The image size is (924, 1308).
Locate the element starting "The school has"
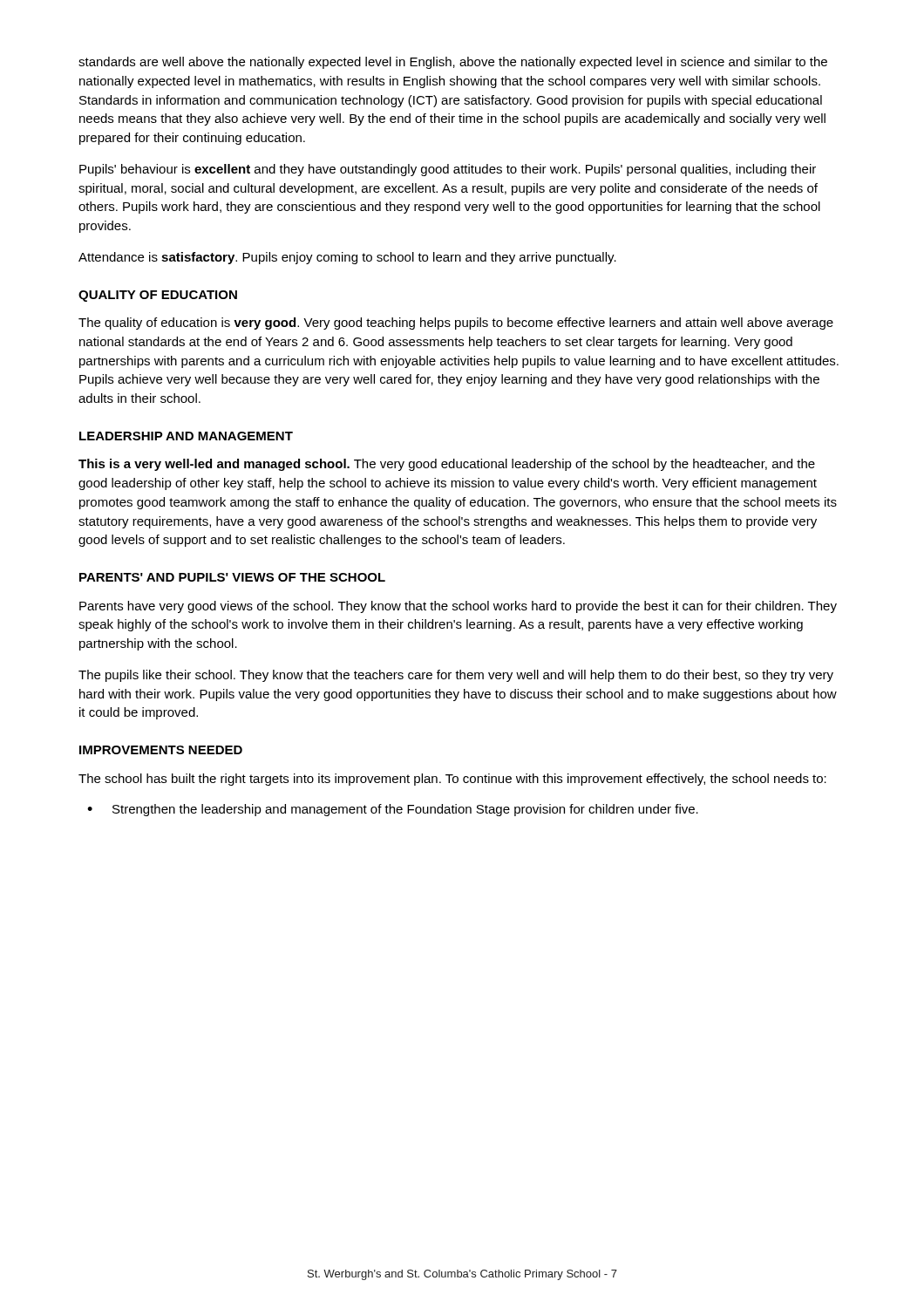tap(453, 778)
